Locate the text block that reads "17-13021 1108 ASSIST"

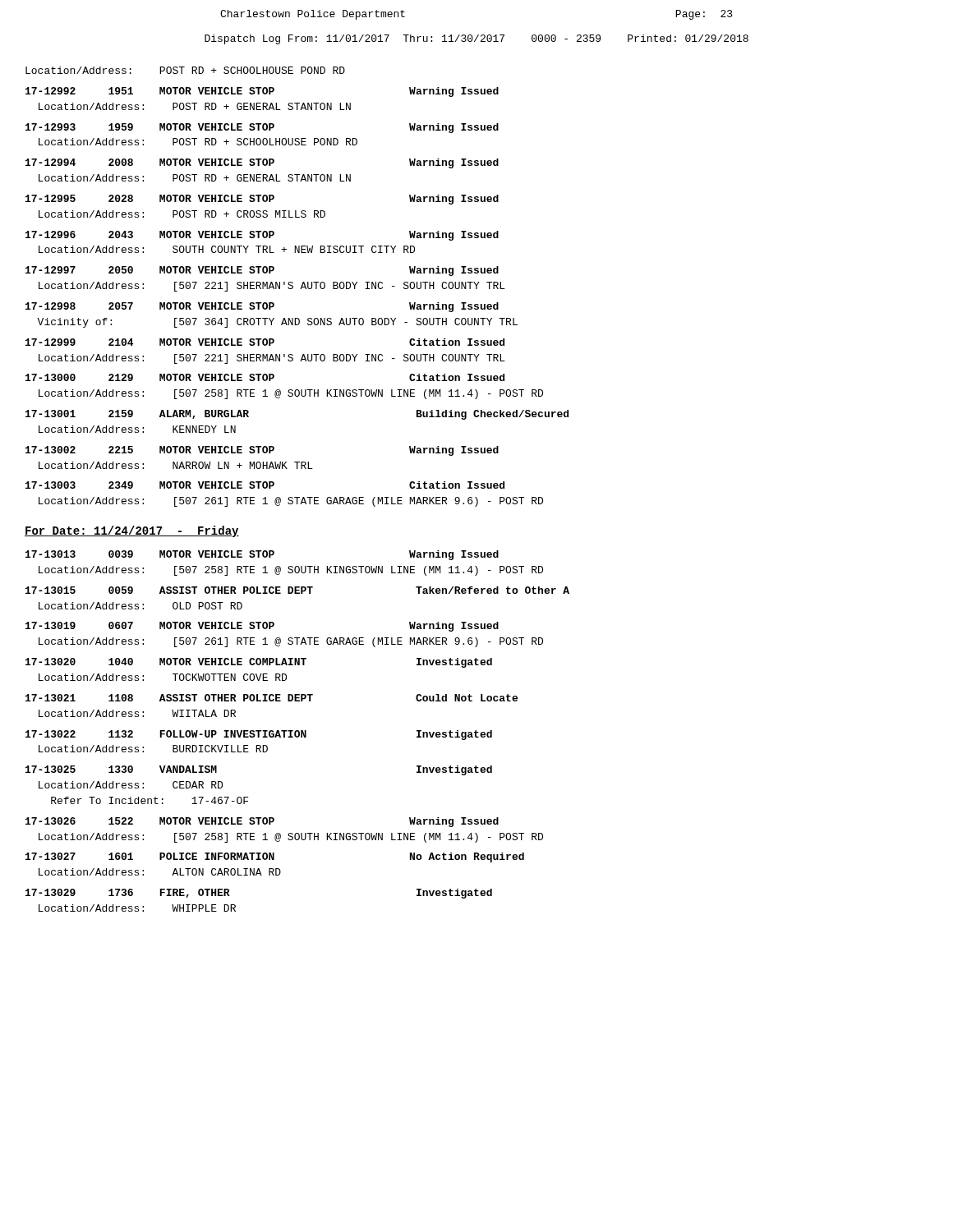pyautogui.click(x=476, y=707)
